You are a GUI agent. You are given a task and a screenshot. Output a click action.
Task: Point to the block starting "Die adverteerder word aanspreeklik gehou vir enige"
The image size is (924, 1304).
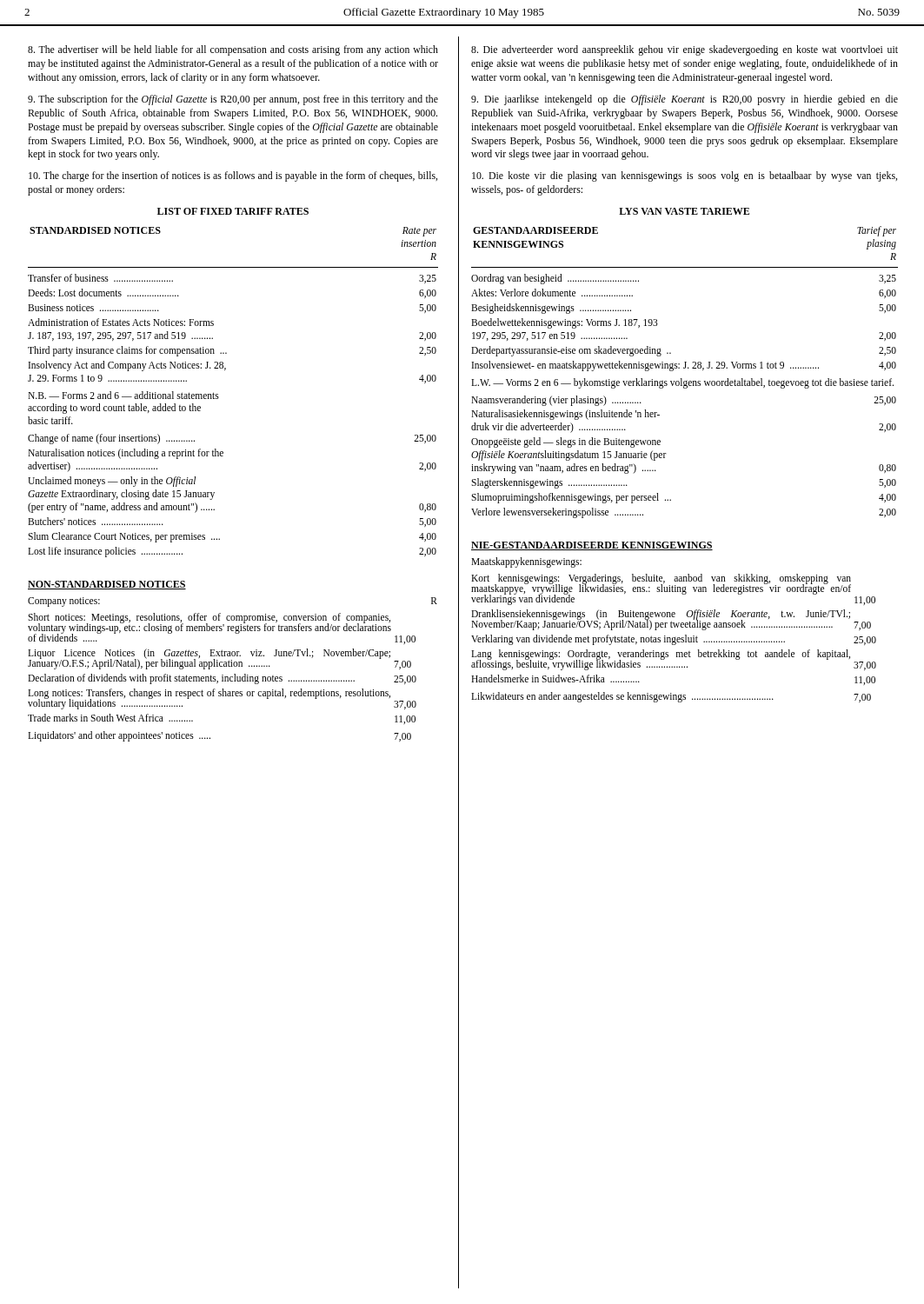click(685, 63)
